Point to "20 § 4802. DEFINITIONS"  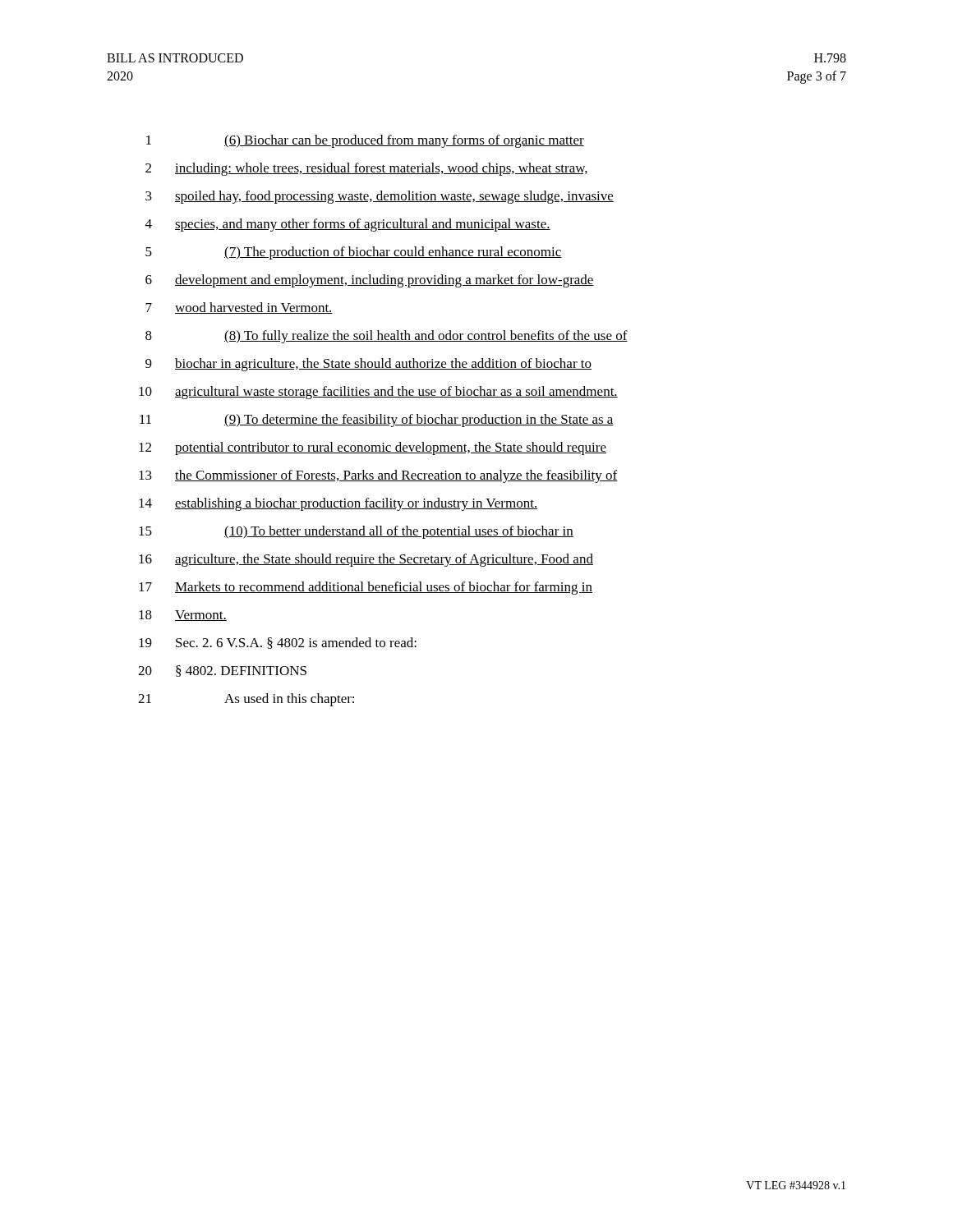click(x=222, y=671)
